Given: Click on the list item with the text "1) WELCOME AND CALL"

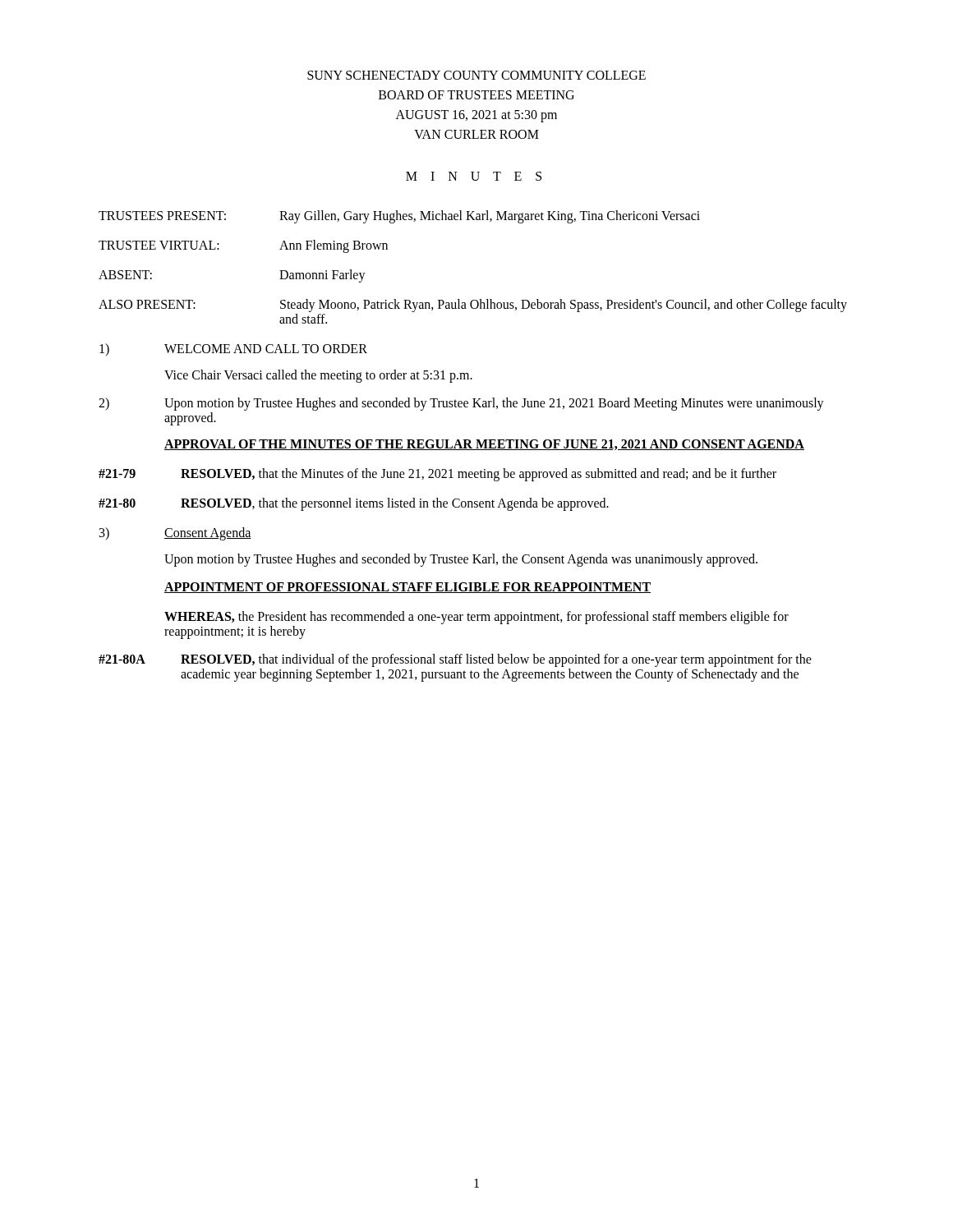Looking at the screenshot, I should pos(233,349).
